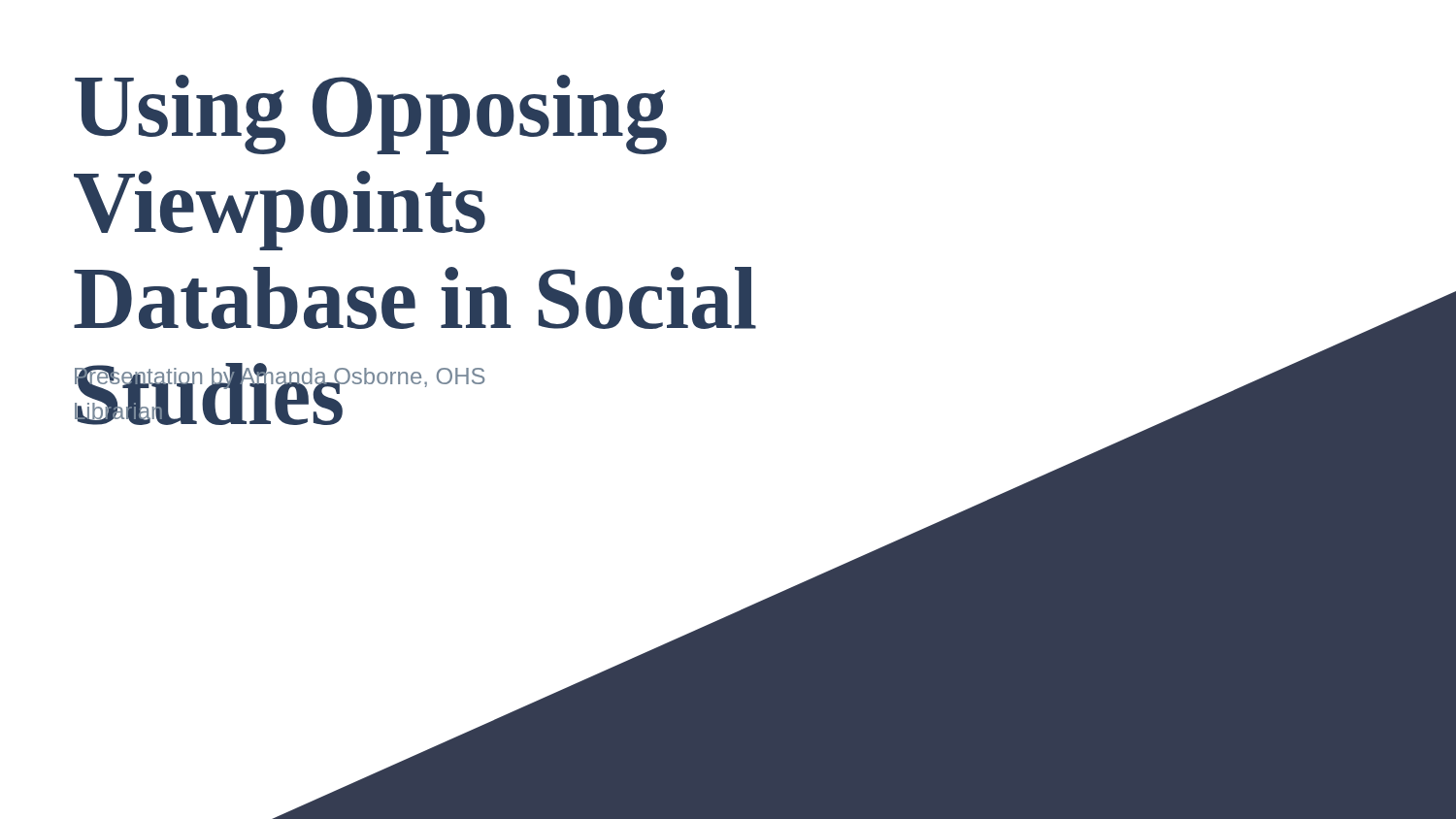Viewport: 1456px width, 819px height.
Task: Locate the region starting "Presentation by Amanda Osborne, OHSLibrarian"
Action: click(x=279, y=394)
